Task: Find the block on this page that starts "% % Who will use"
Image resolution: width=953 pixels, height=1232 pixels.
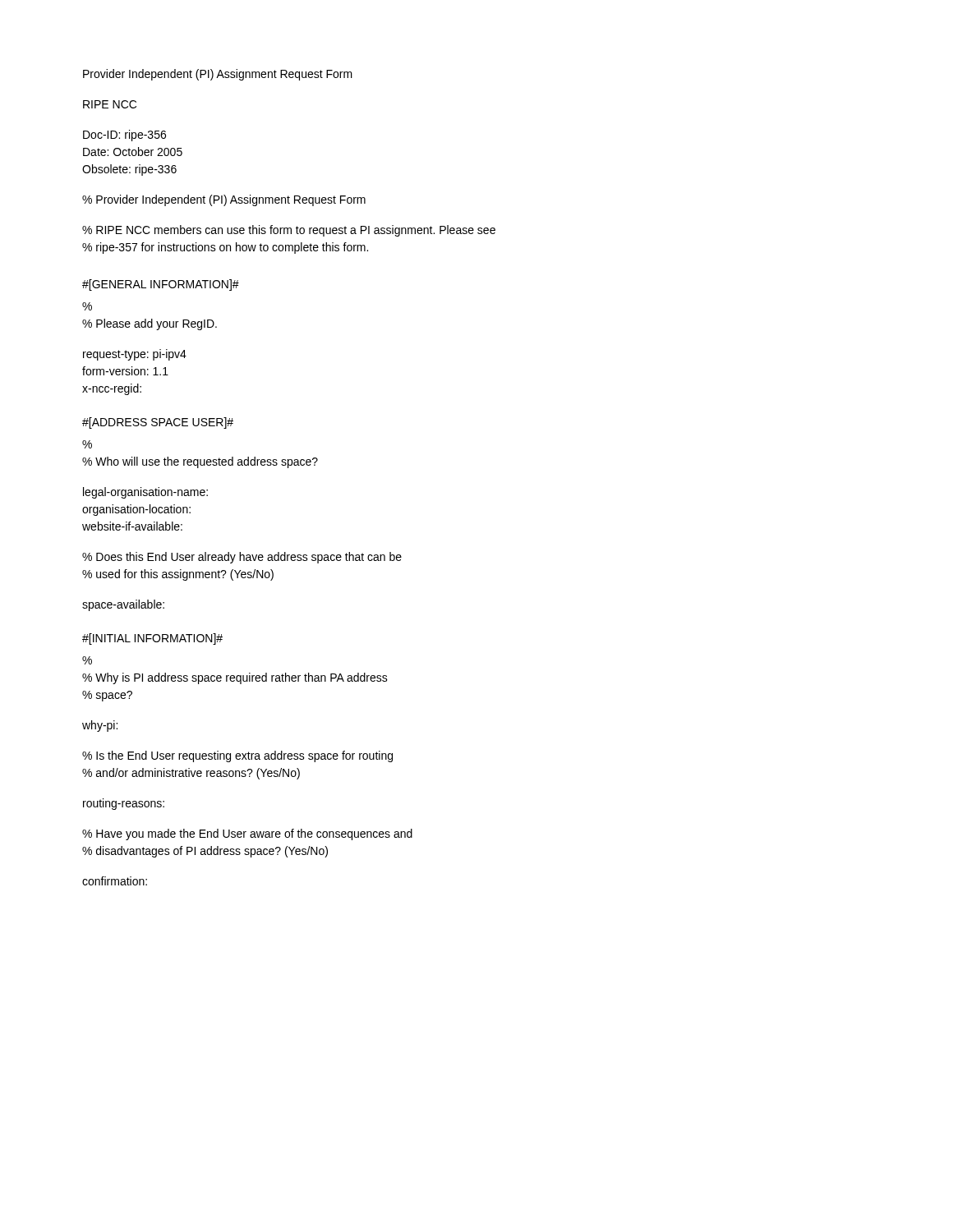Action: click(200, 453)
